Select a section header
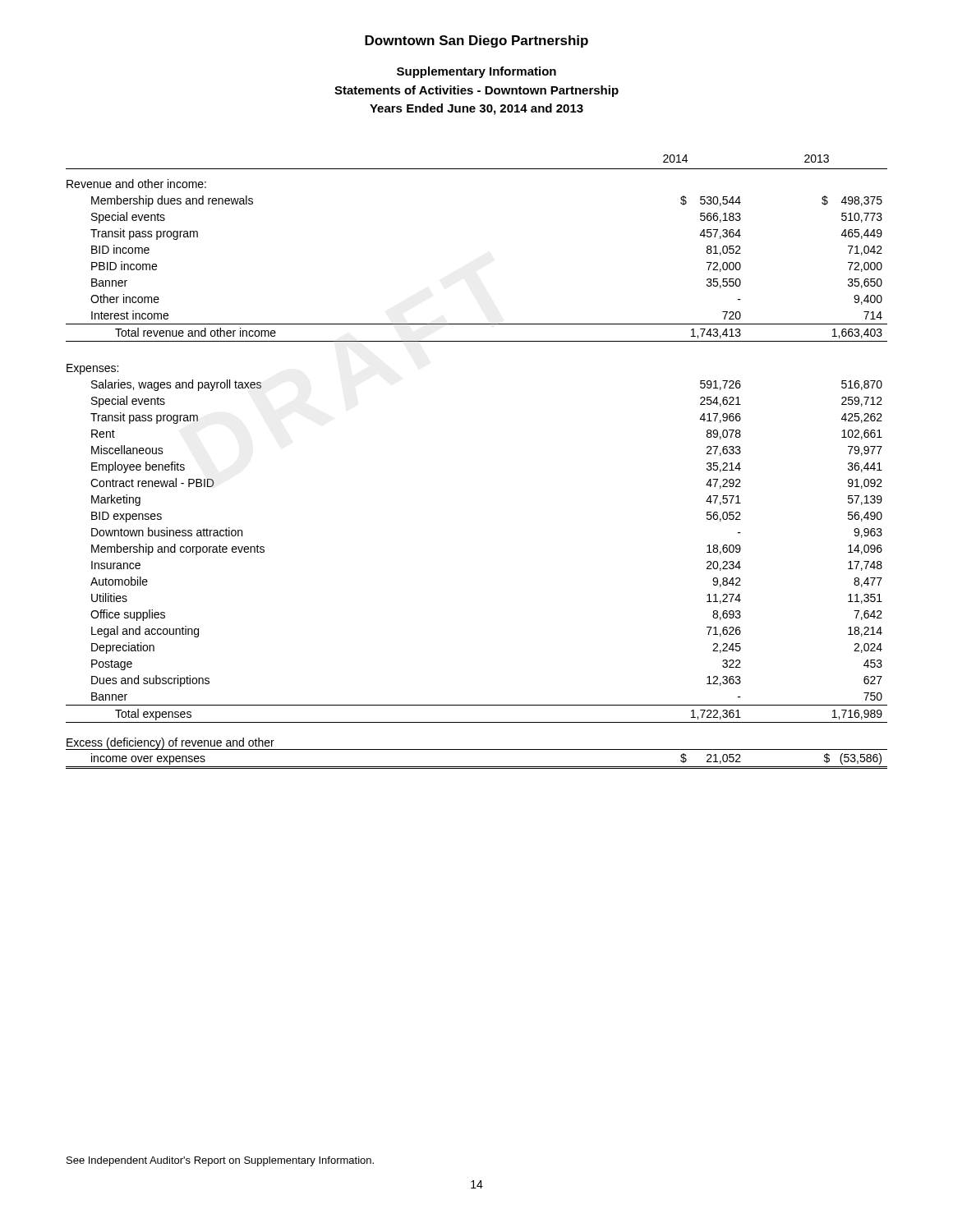 tap(476, 90)
